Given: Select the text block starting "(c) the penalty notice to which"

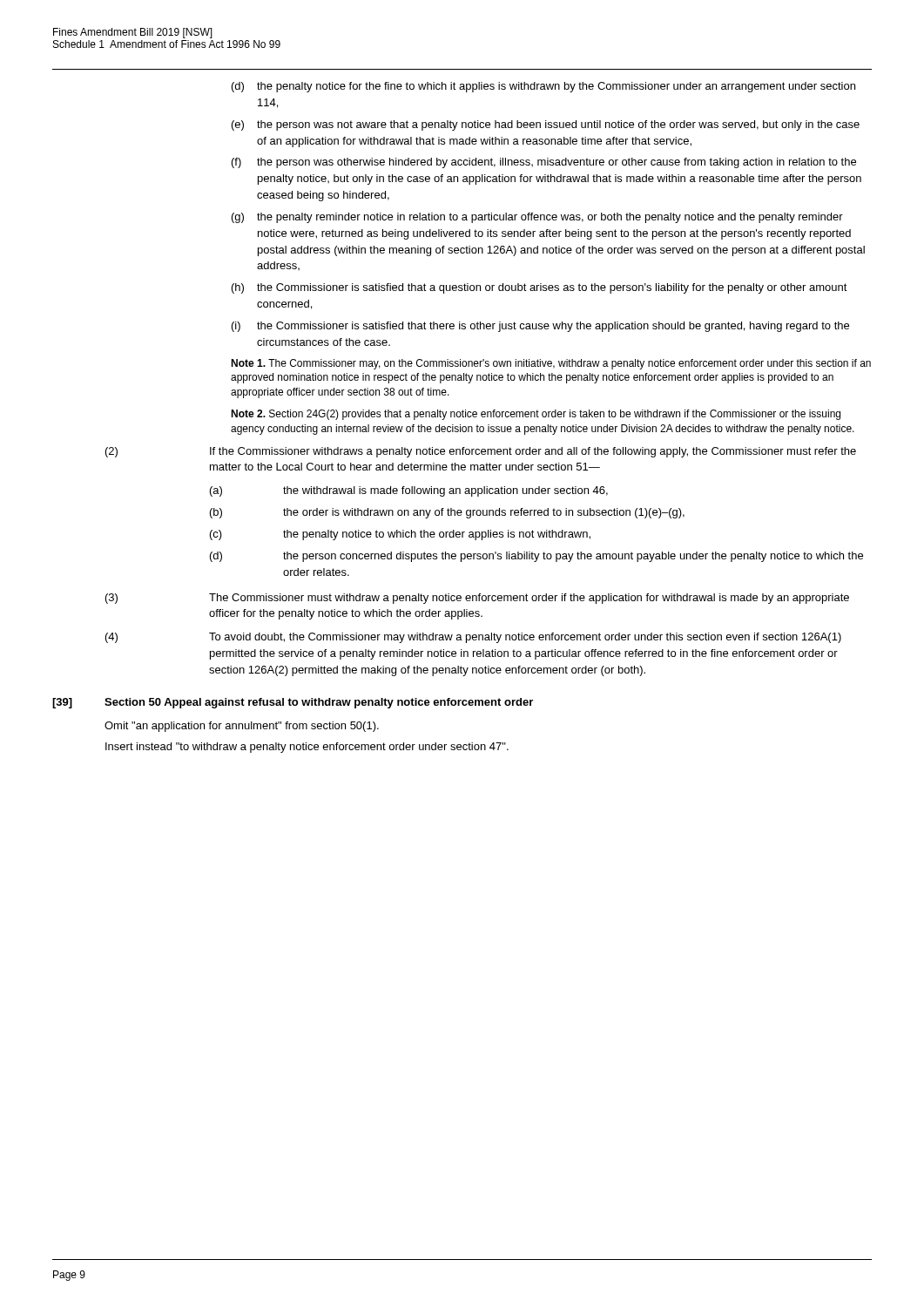Looking at the screenshot, I should (514, 534).
